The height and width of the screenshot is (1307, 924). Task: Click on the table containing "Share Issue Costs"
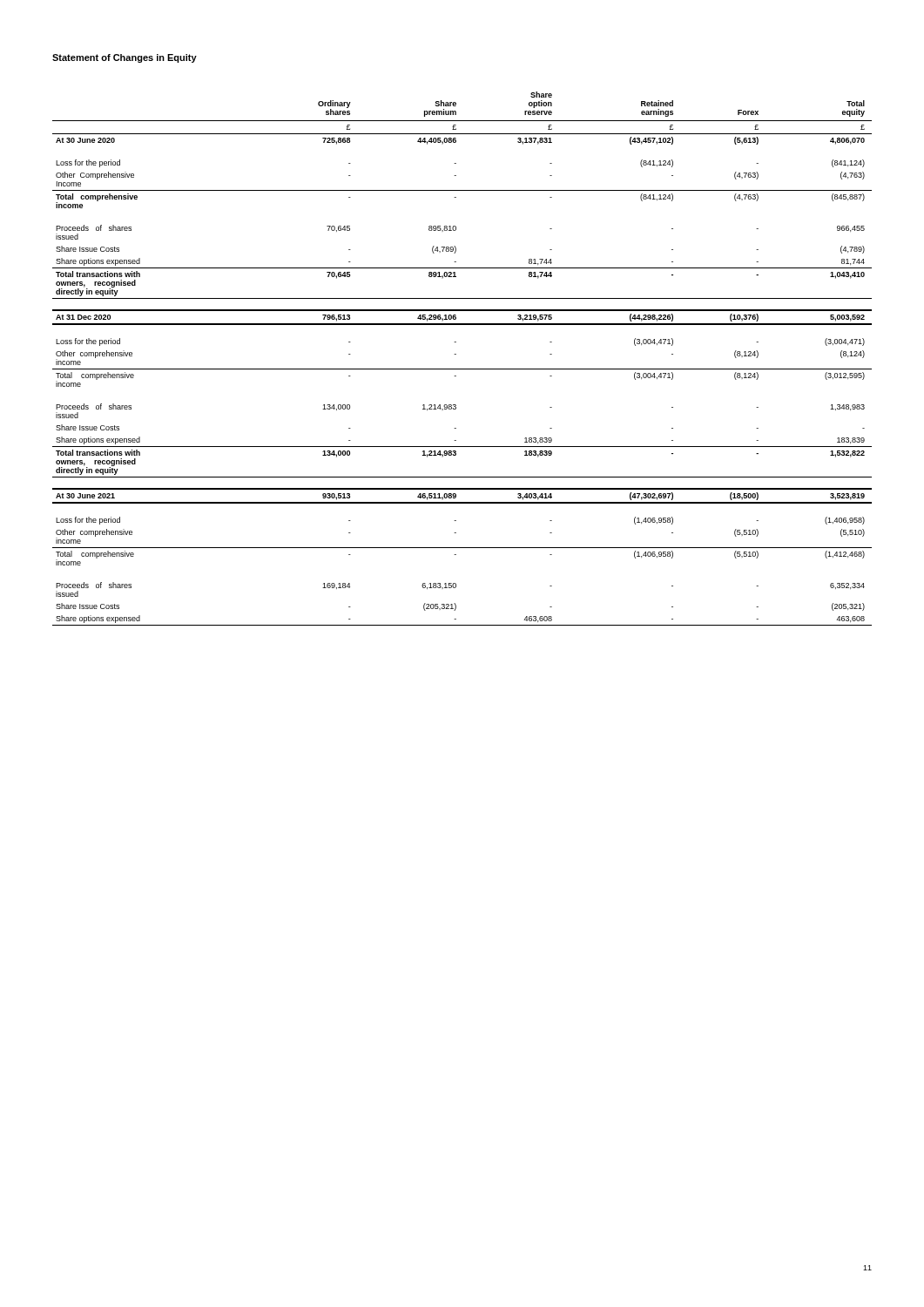coord(462,356)
